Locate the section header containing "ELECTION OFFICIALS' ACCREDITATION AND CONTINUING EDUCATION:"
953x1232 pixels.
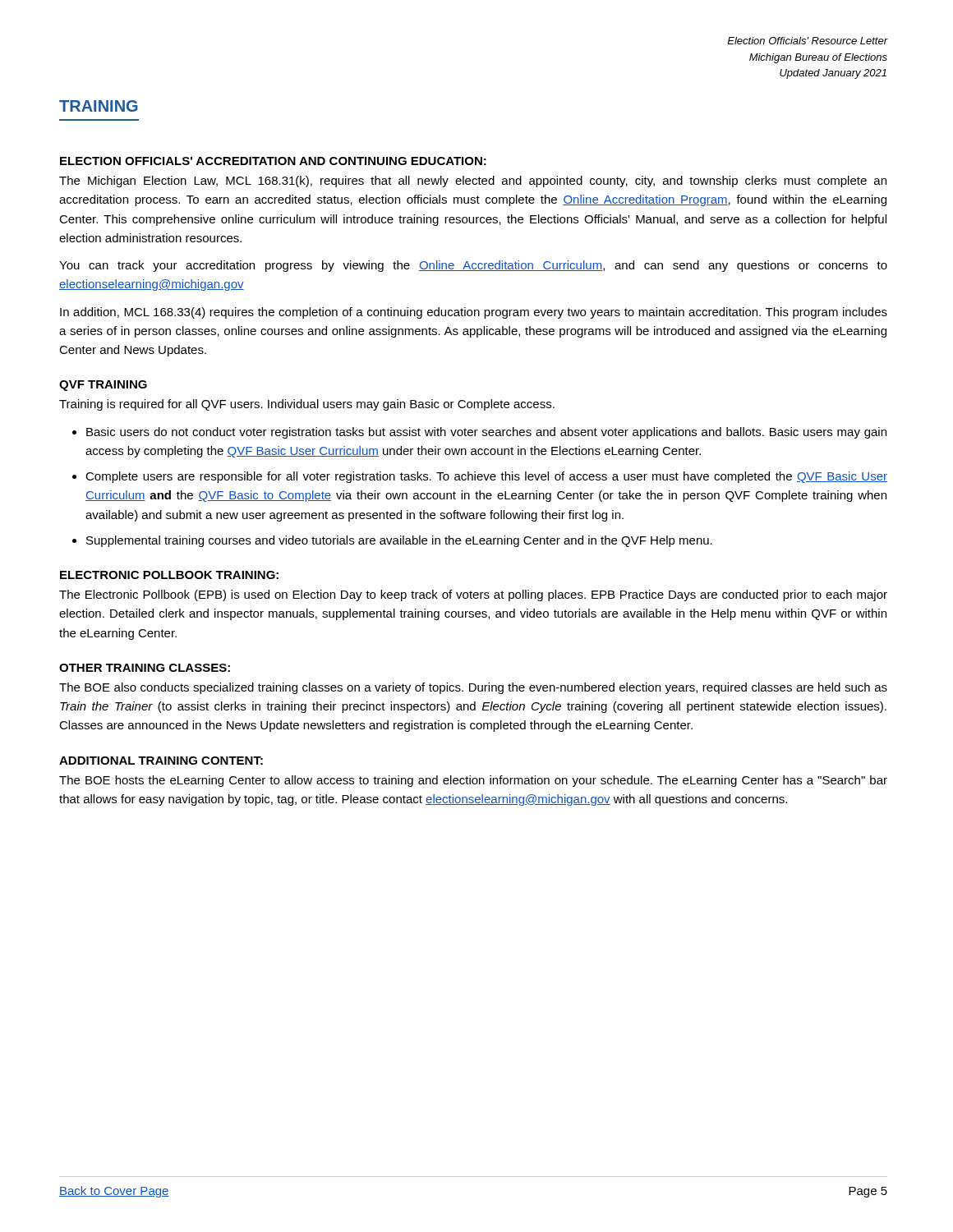pyautogui.click(x=273, y=161)
